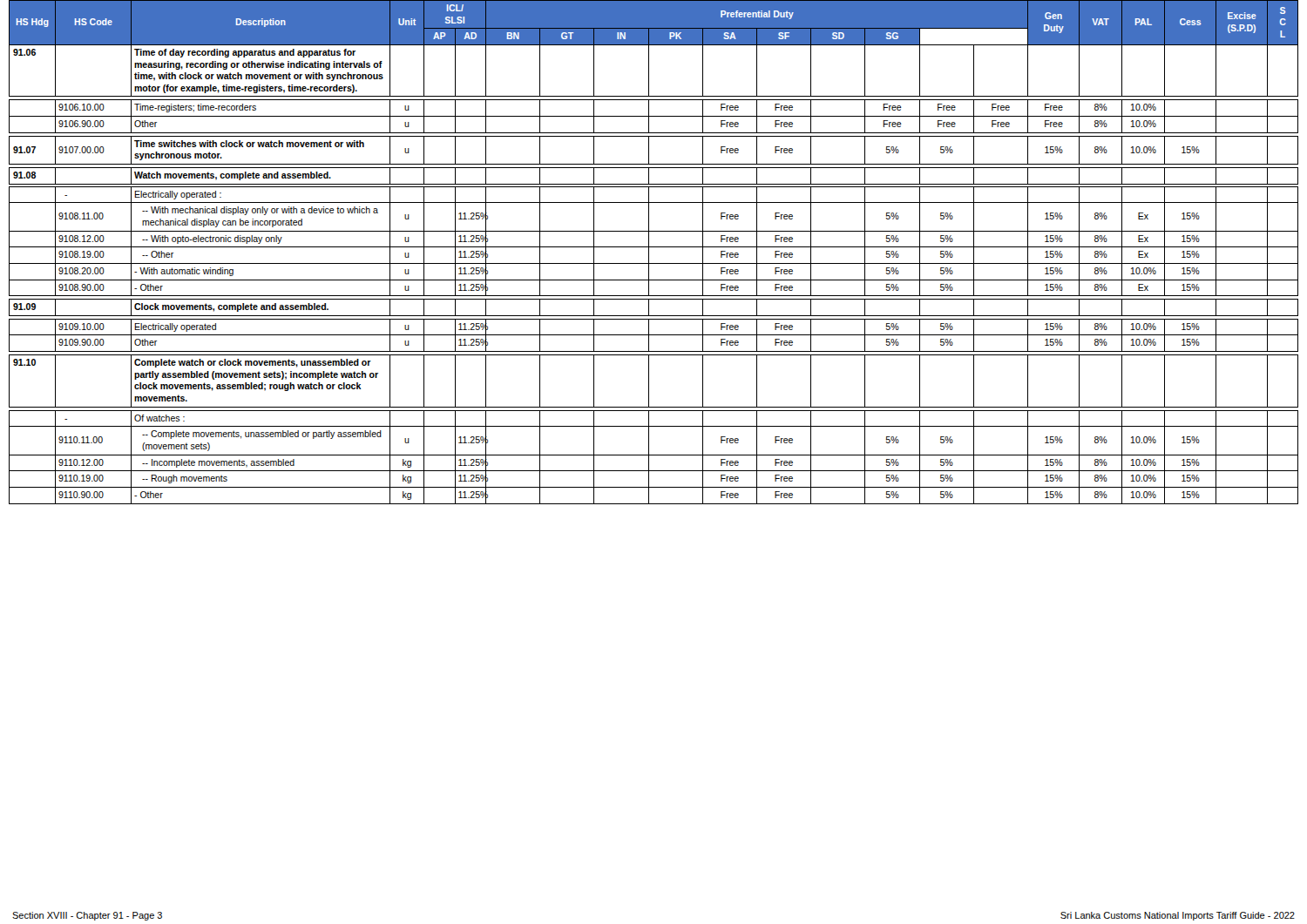Select the table that reads "-- Incomplete movements, assembled"
Screen dimensions: 924x1307
pos(654,252)
